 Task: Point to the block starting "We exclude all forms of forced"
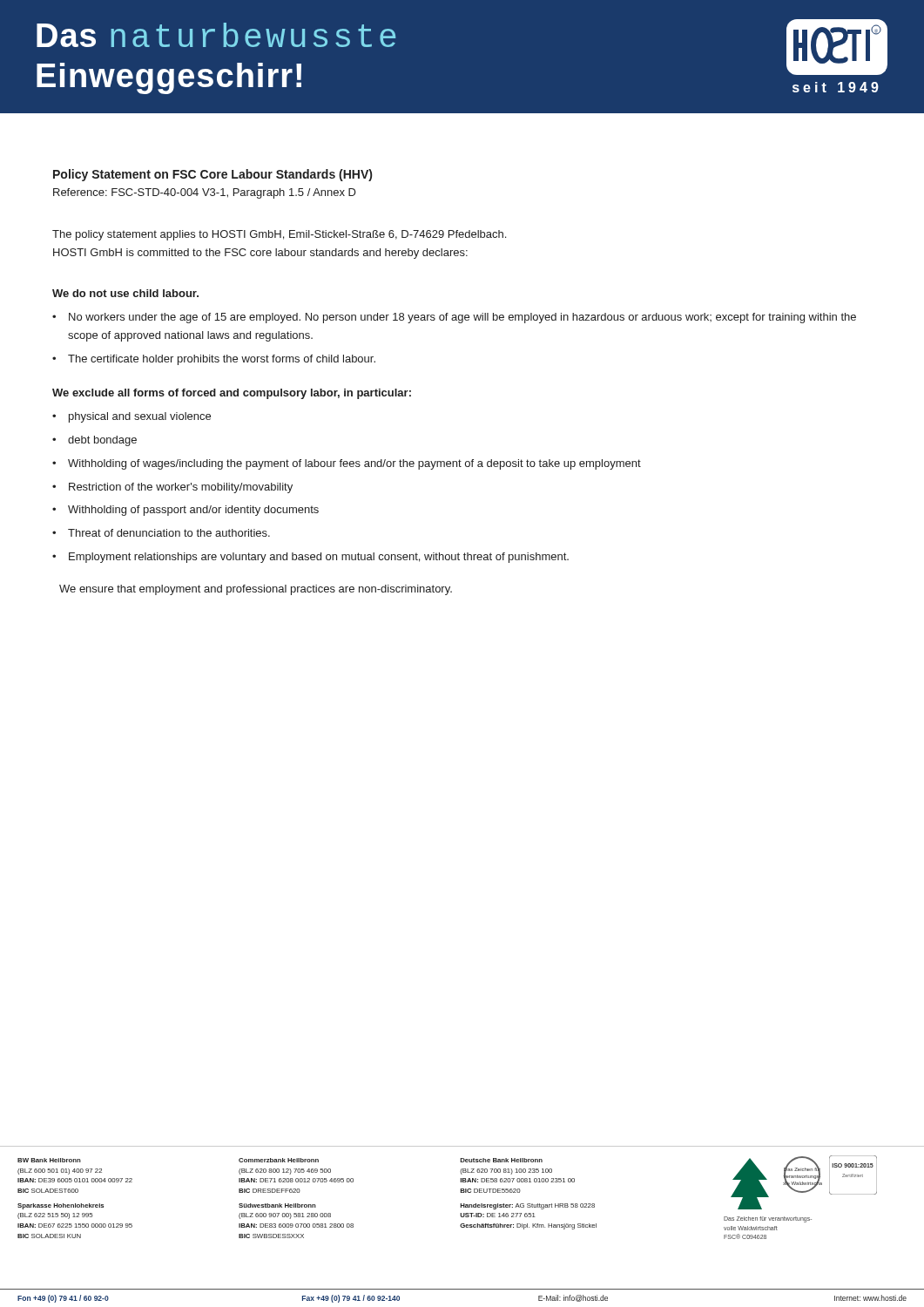(x=232, y=393)
